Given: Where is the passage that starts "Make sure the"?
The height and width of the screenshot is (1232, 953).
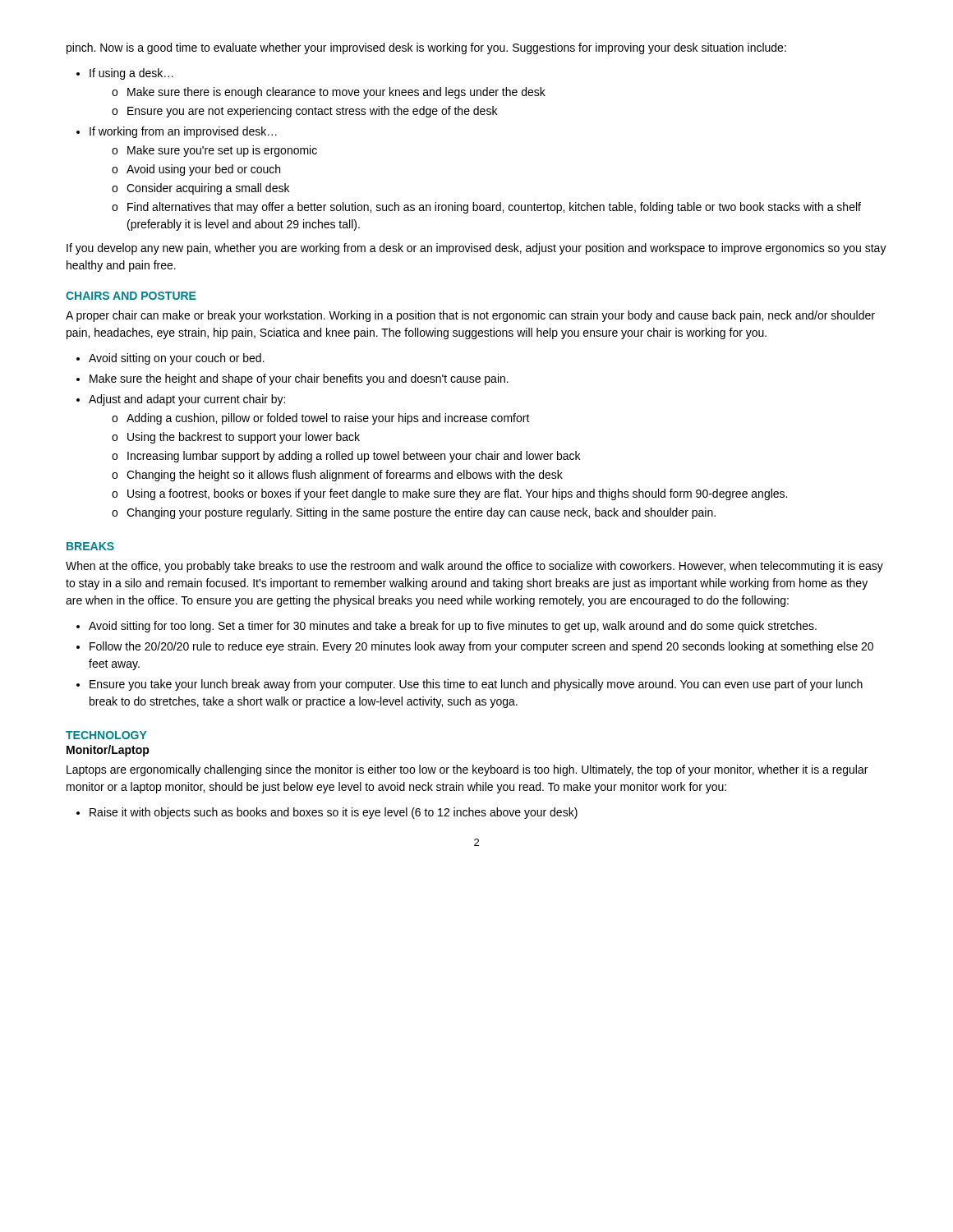Looking at the screenshot, I should coord(299,379).
